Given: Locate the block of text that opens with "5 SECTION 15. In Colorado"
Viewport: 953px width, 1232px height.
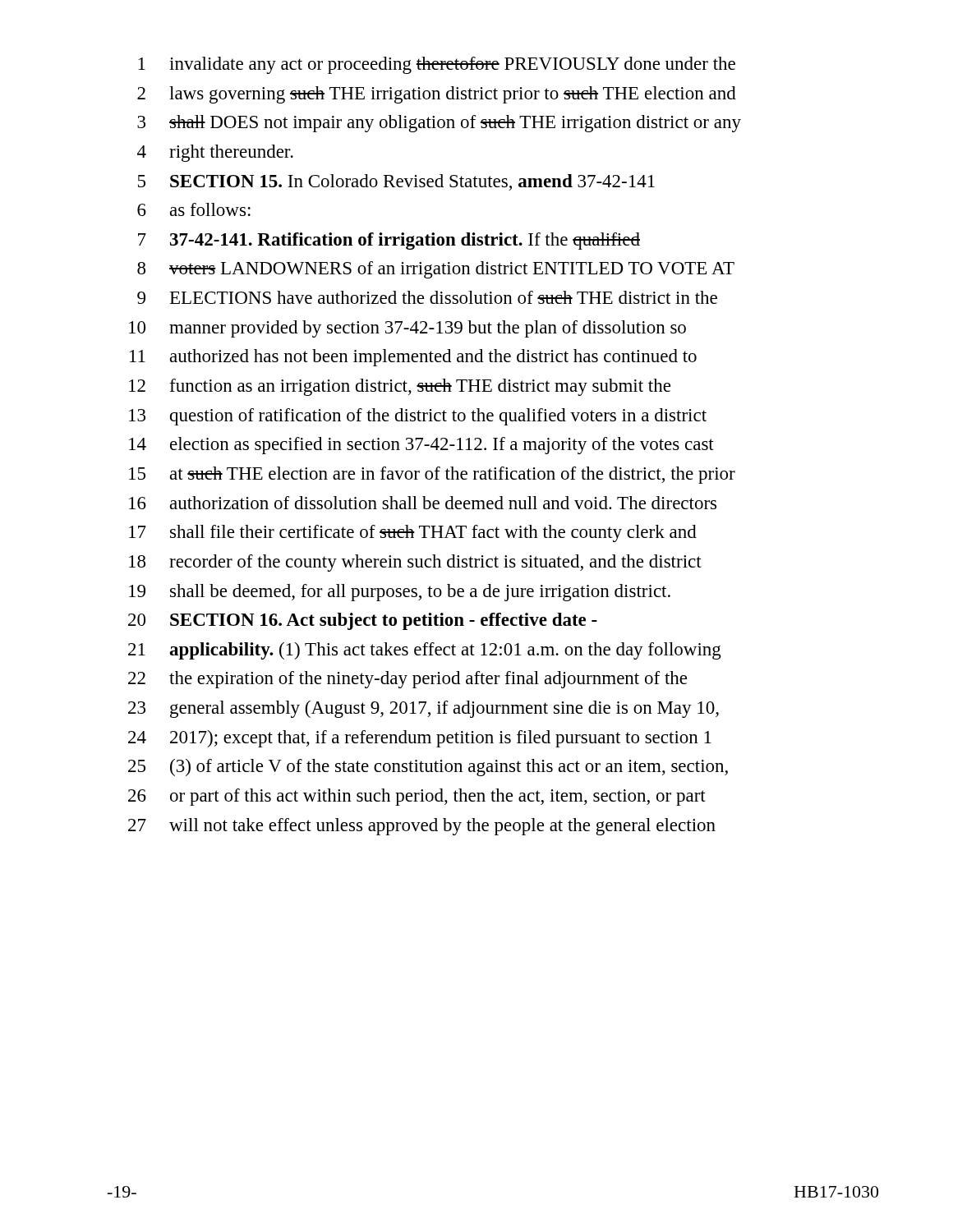Looking at the screenshot, I should point(493,181).
